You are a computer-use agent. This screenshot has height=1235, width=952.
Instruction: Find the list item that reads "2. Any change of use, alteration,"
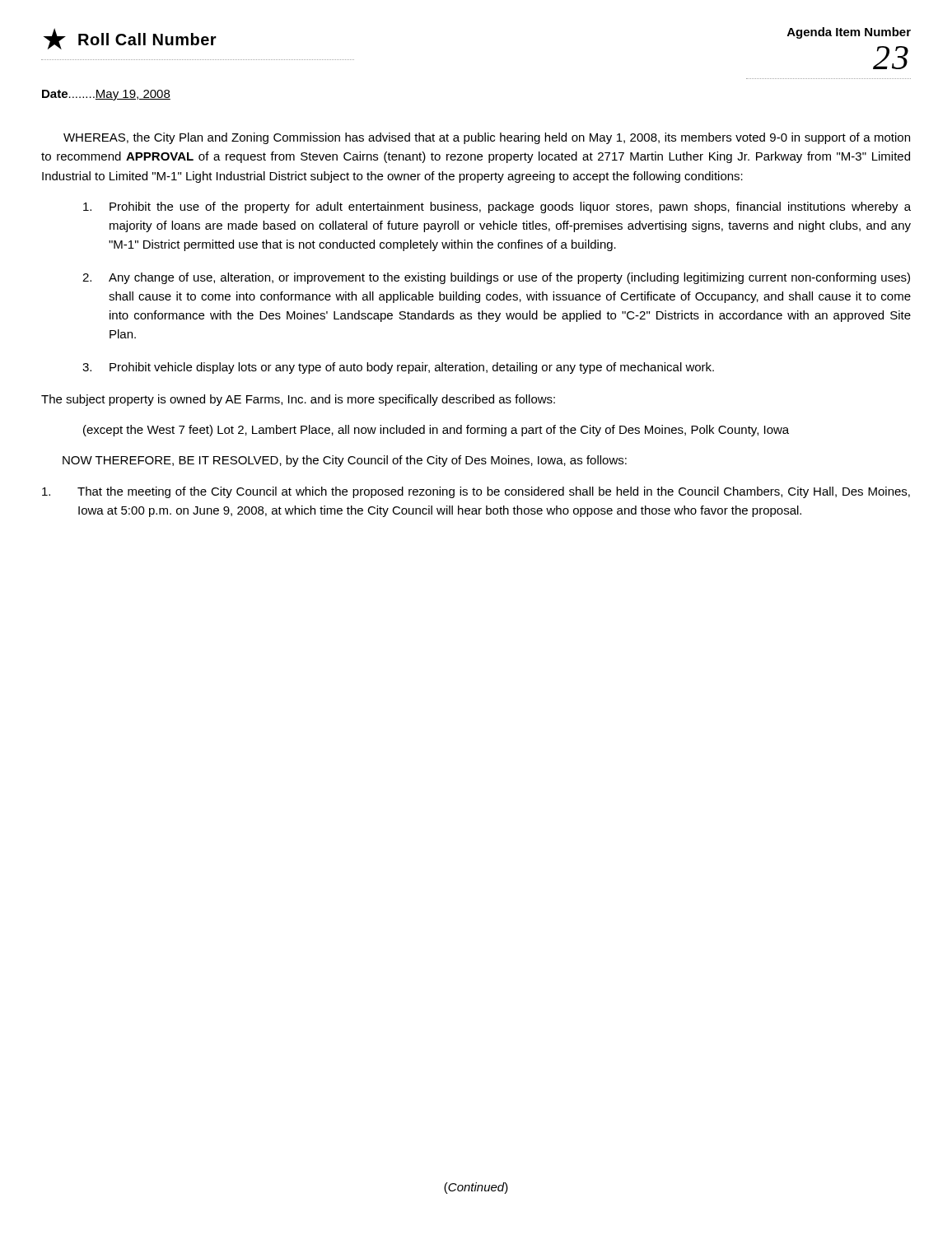pos(497,305)
